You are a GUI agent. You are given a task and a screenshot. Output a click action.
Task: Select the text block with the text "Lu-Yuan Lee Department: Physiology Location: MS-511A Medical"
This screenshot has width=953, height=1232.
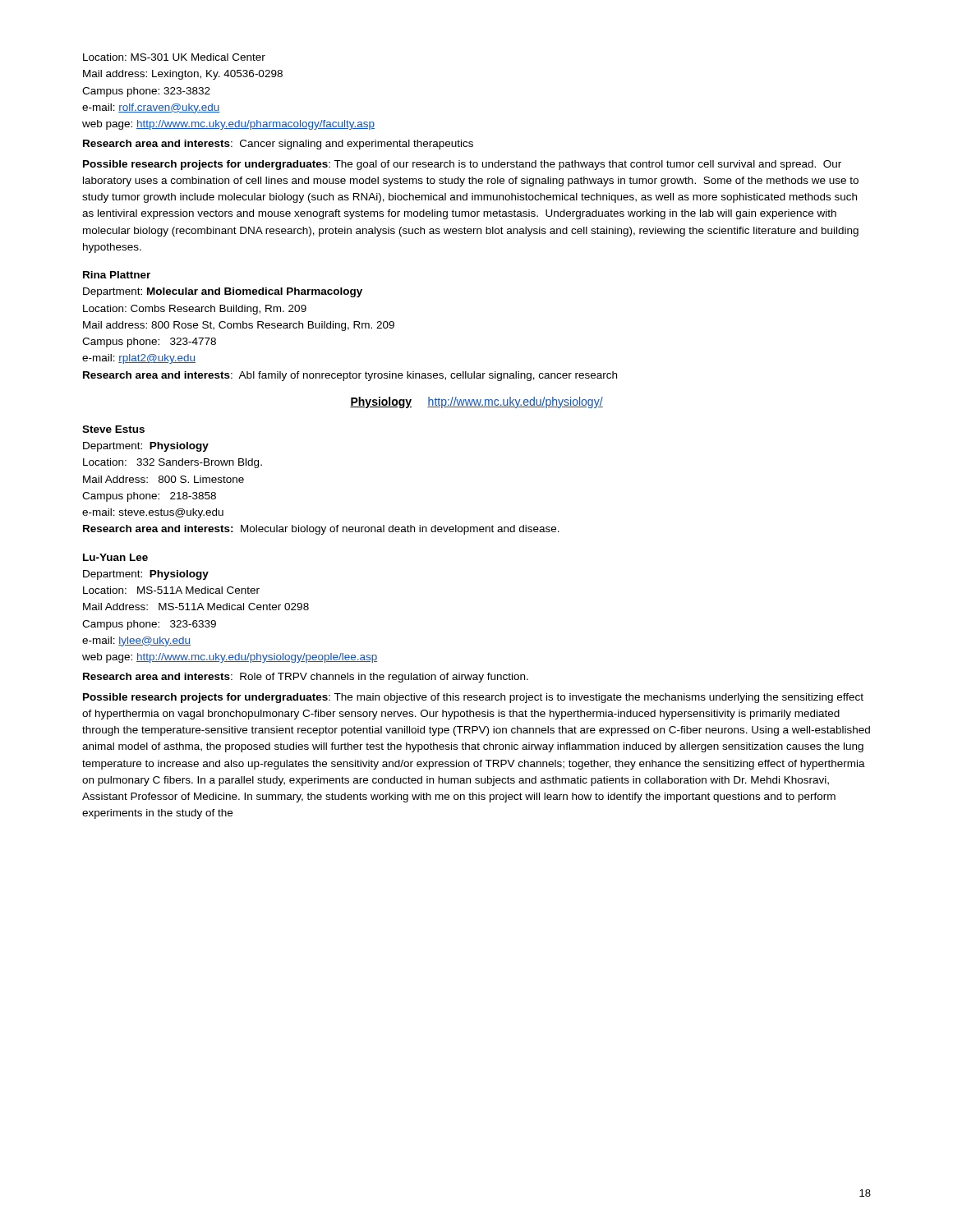point(115,557)
